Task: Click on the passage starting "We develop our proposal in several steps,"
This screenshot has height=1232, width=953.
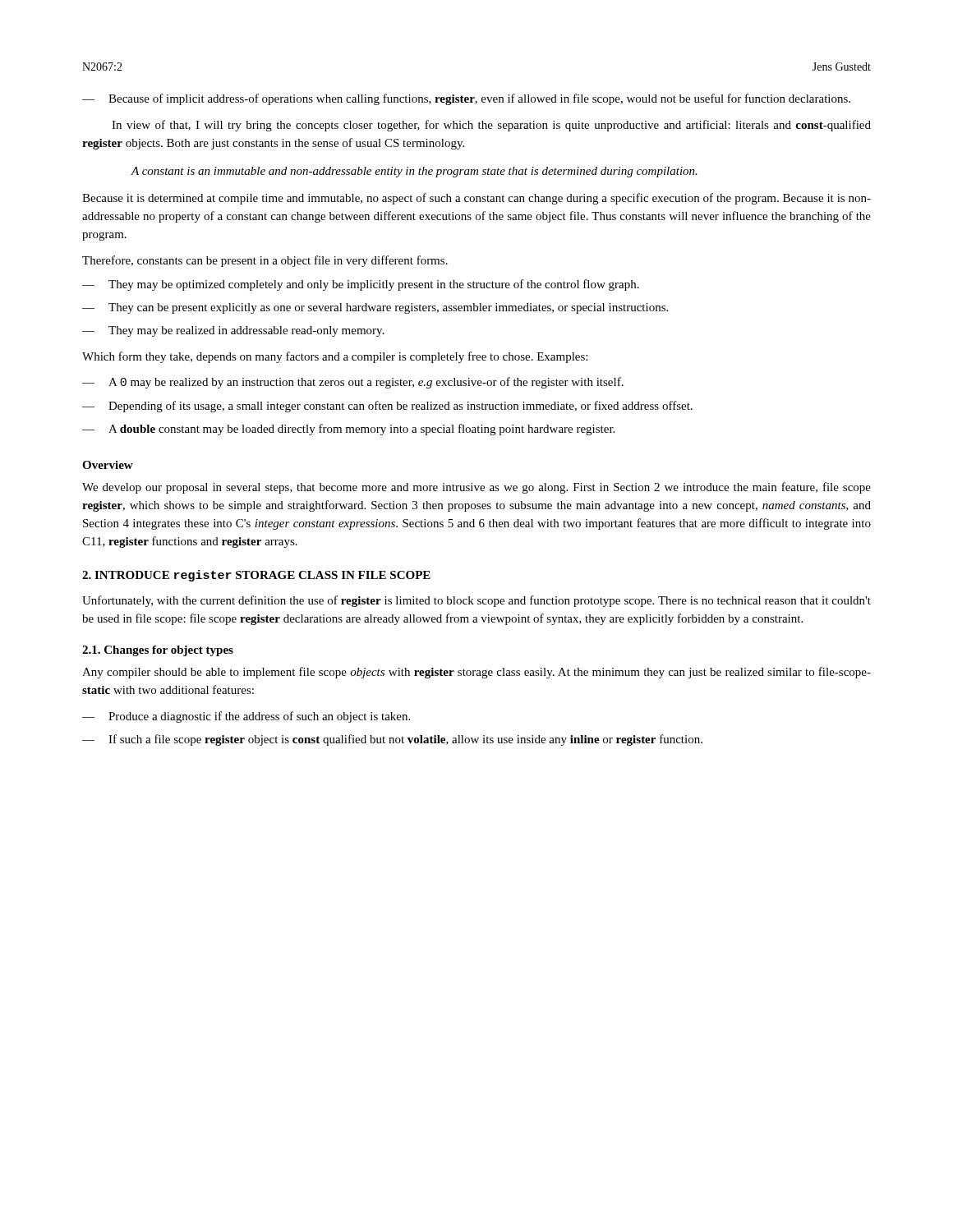Action: [476, 514]
